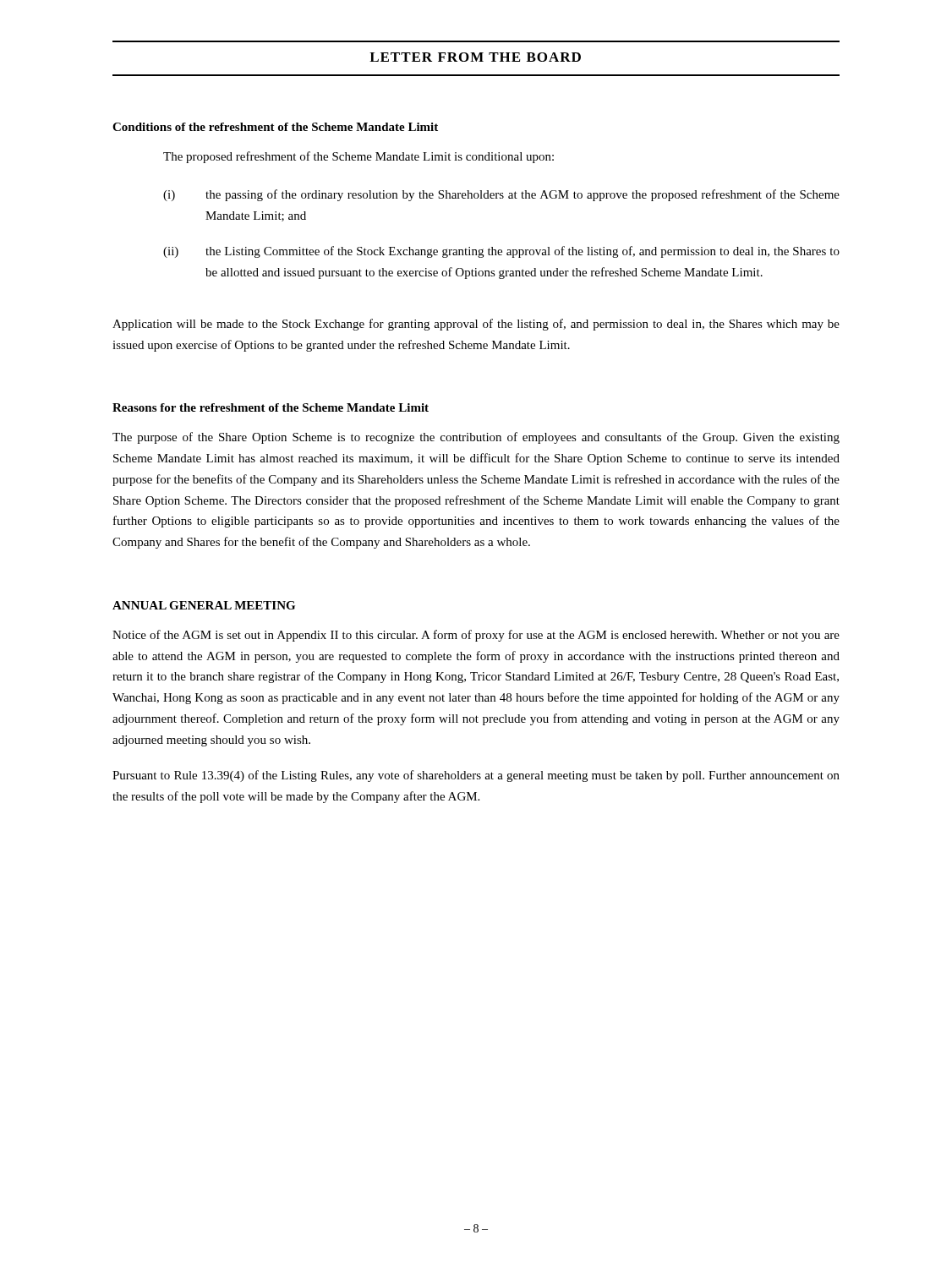Select the text block containing "The purpose of the Share"
Viewport: 952px width, 1268px height.
(x=476, y=490)
